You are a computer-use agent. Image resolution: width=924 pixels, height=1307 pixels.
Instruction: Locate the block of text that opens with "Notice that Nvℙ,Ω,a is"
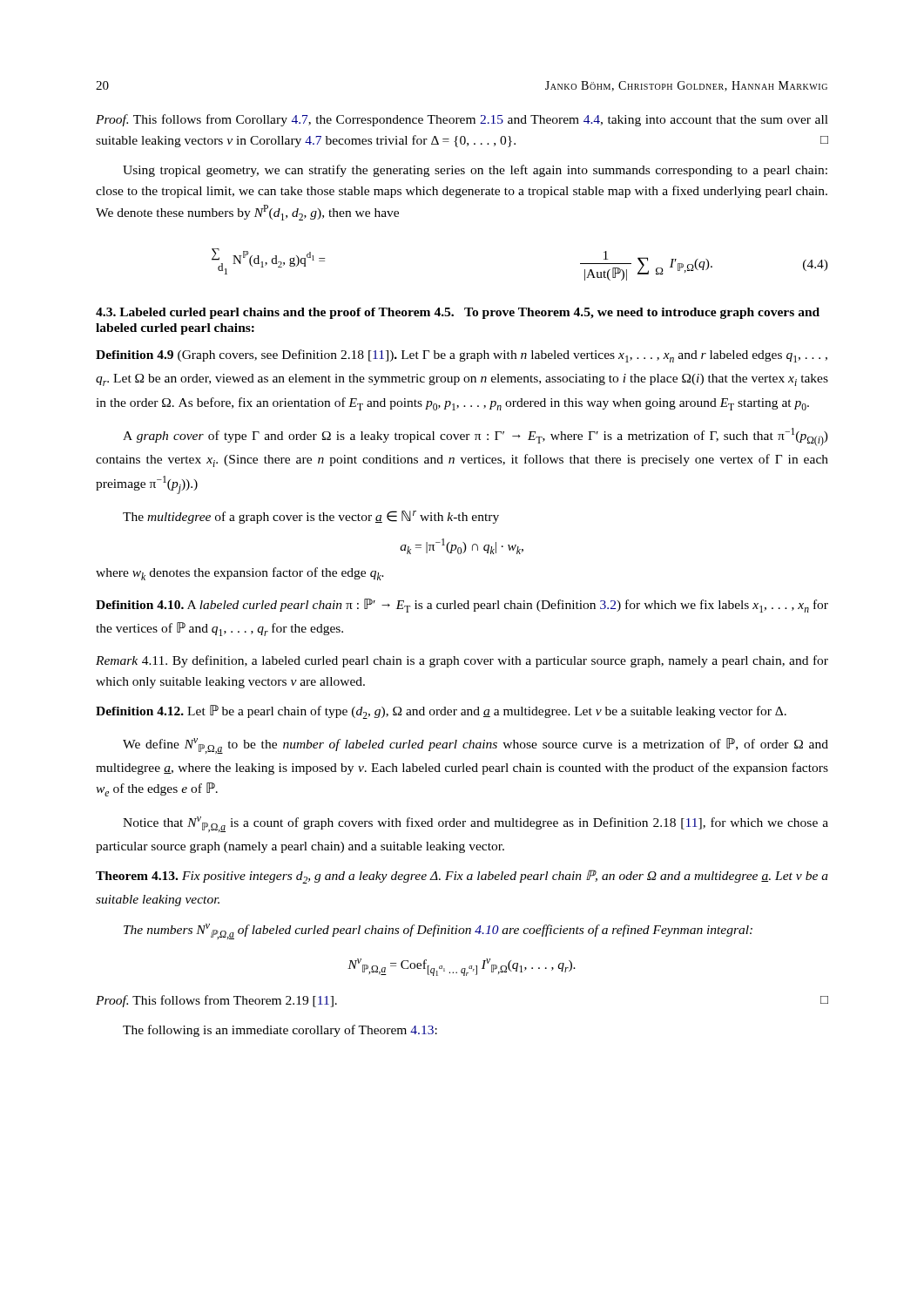pyautogui.click(x=462, y=834)
